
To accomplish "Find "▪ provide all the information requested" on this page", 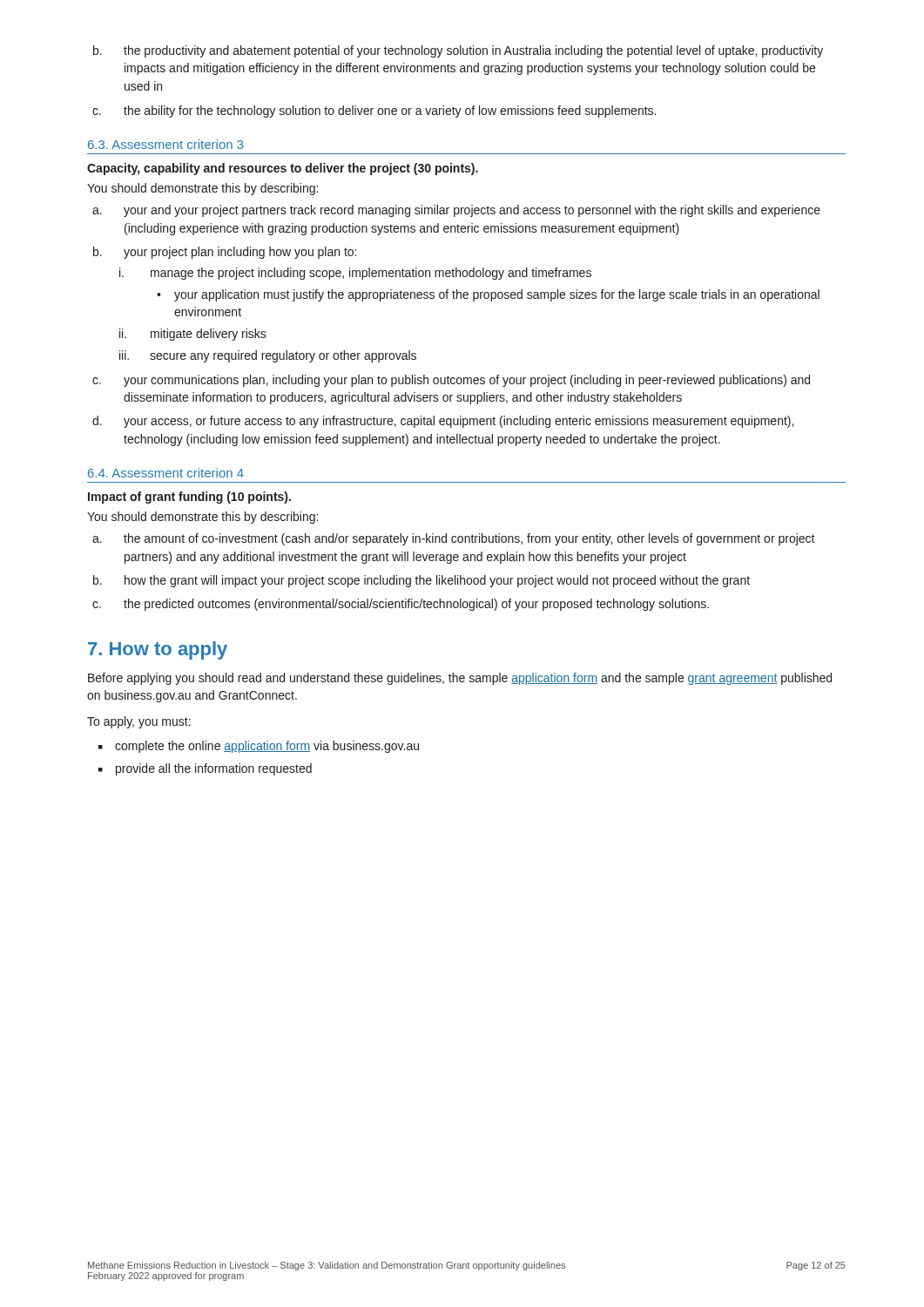I will [x=205, y=769].
